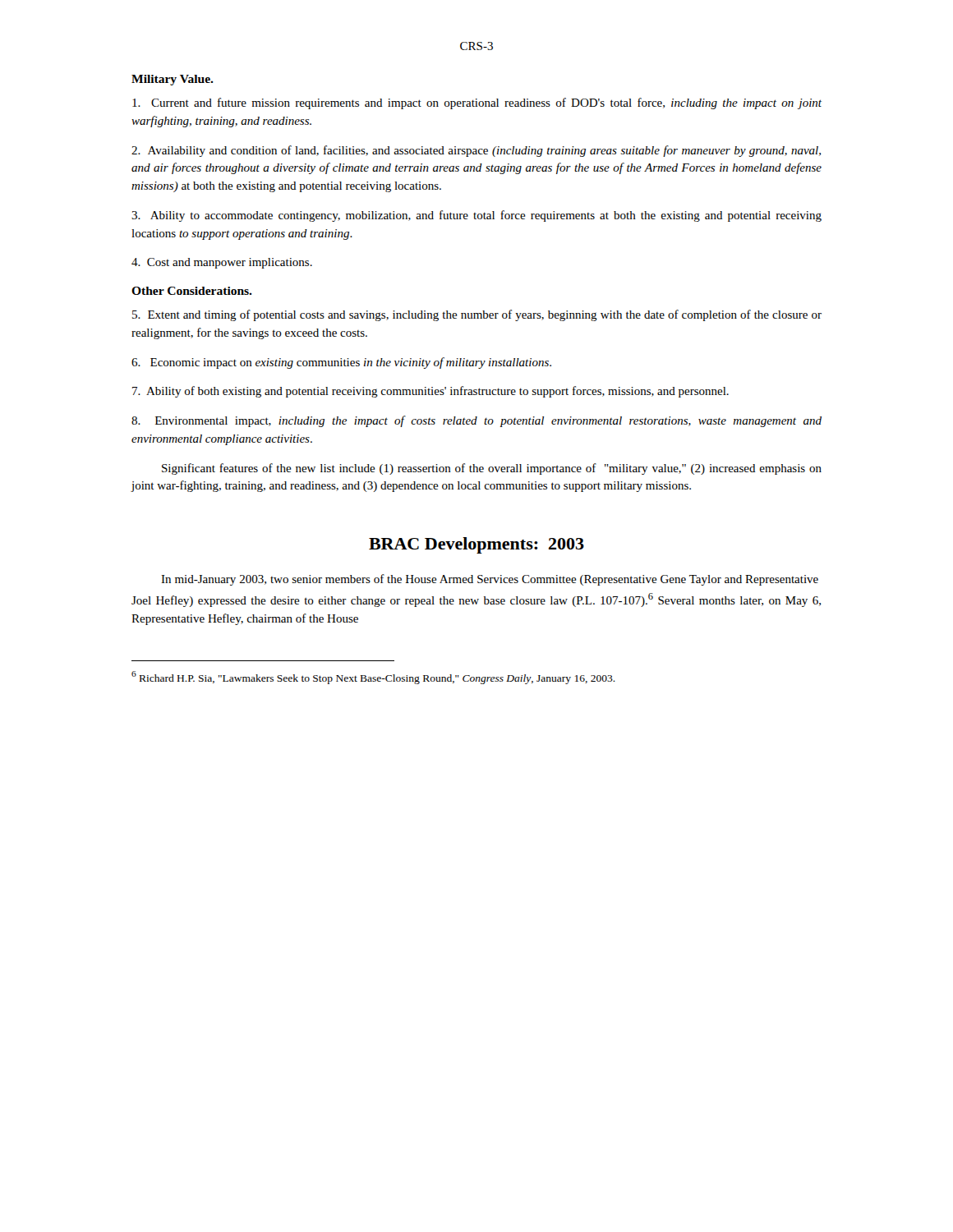
Task: Find the block starting "Military Value."
Action: (x=172, y=78)
